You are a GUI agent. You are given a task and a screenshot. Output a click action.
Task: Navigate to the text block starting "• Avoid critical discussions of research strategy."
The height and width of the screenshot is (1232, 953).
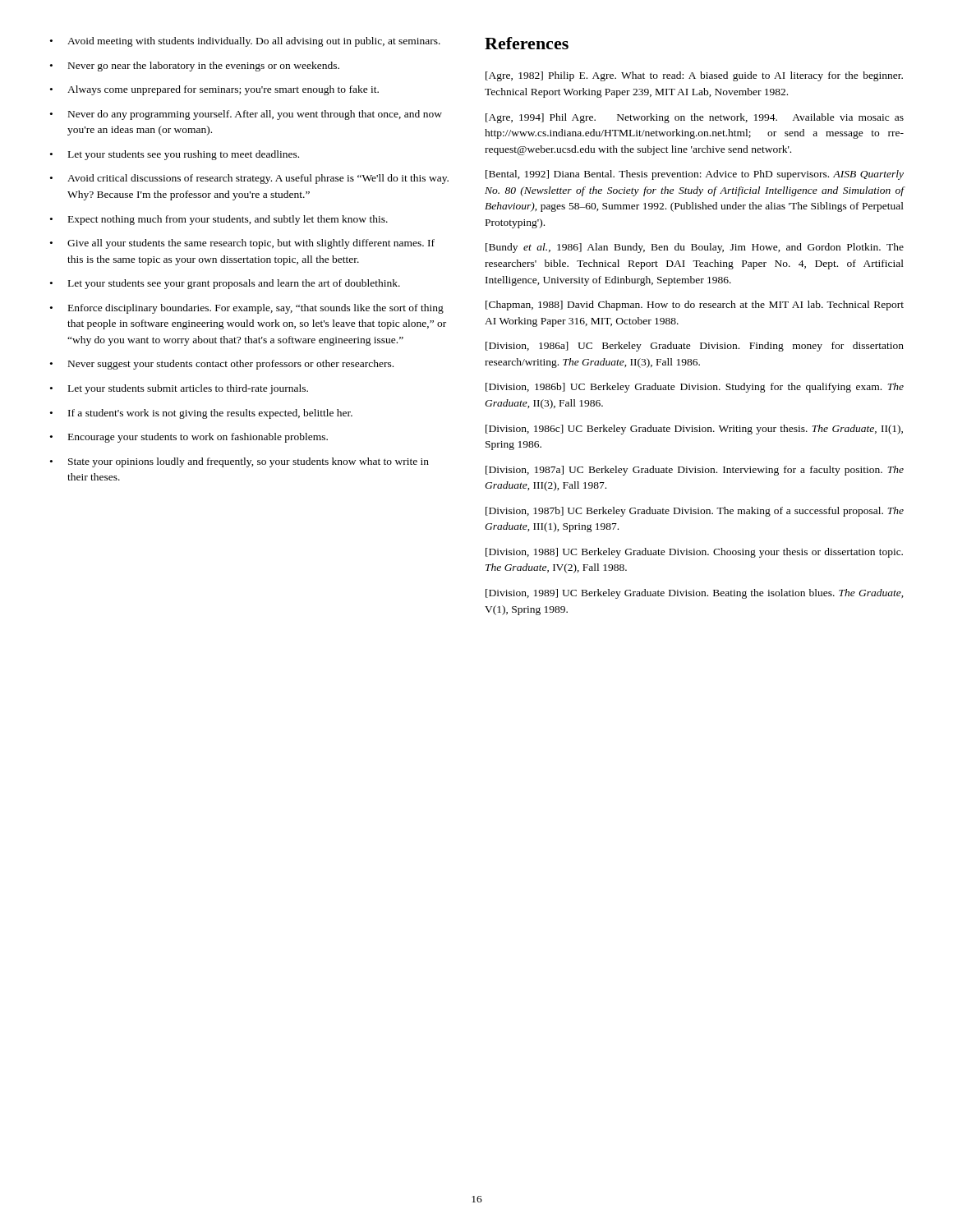[251, 186]
